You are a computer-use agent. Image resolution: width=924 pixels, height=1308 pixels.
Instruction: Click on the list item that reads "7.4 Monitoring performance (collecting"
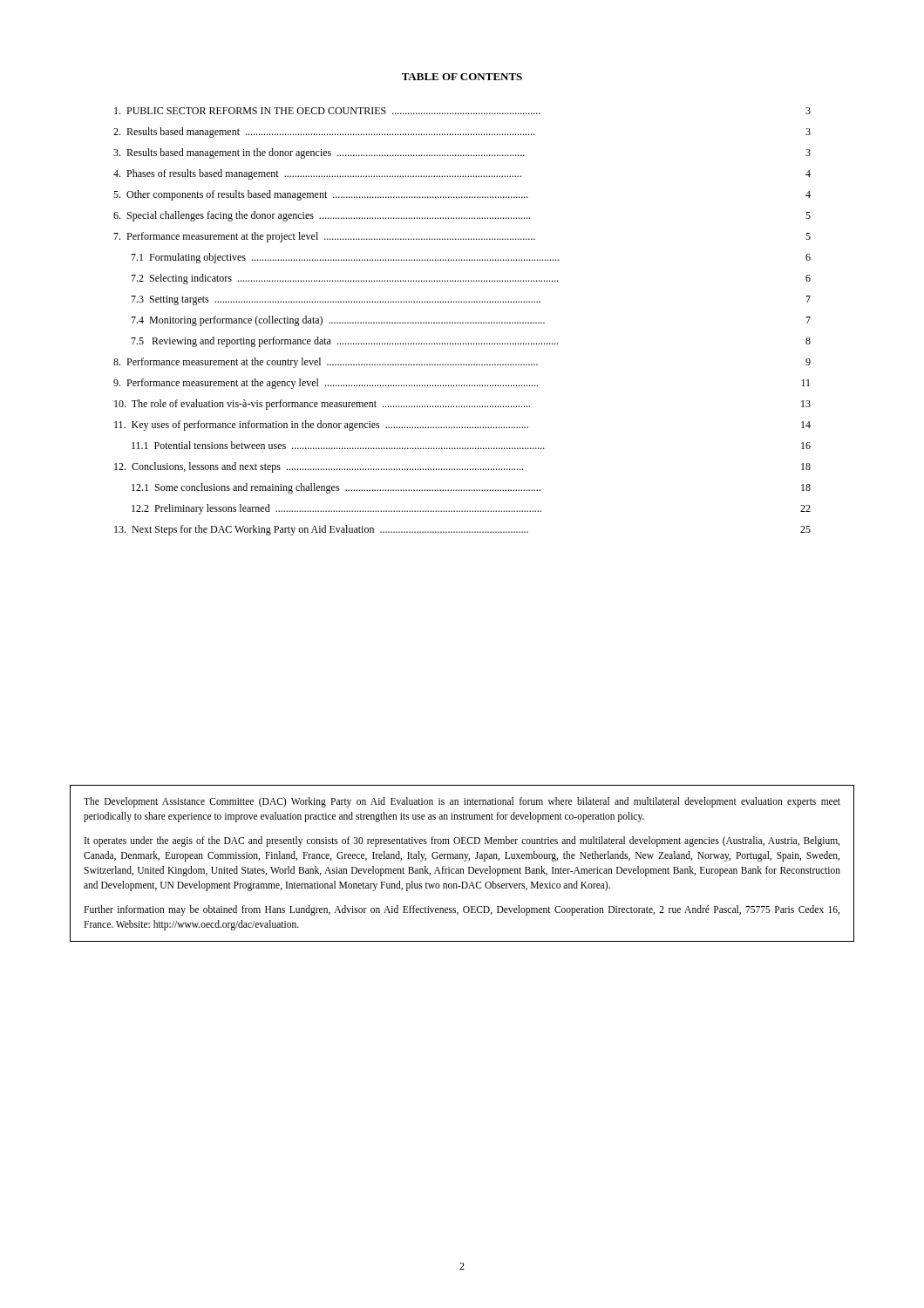[x=471, y=320]
